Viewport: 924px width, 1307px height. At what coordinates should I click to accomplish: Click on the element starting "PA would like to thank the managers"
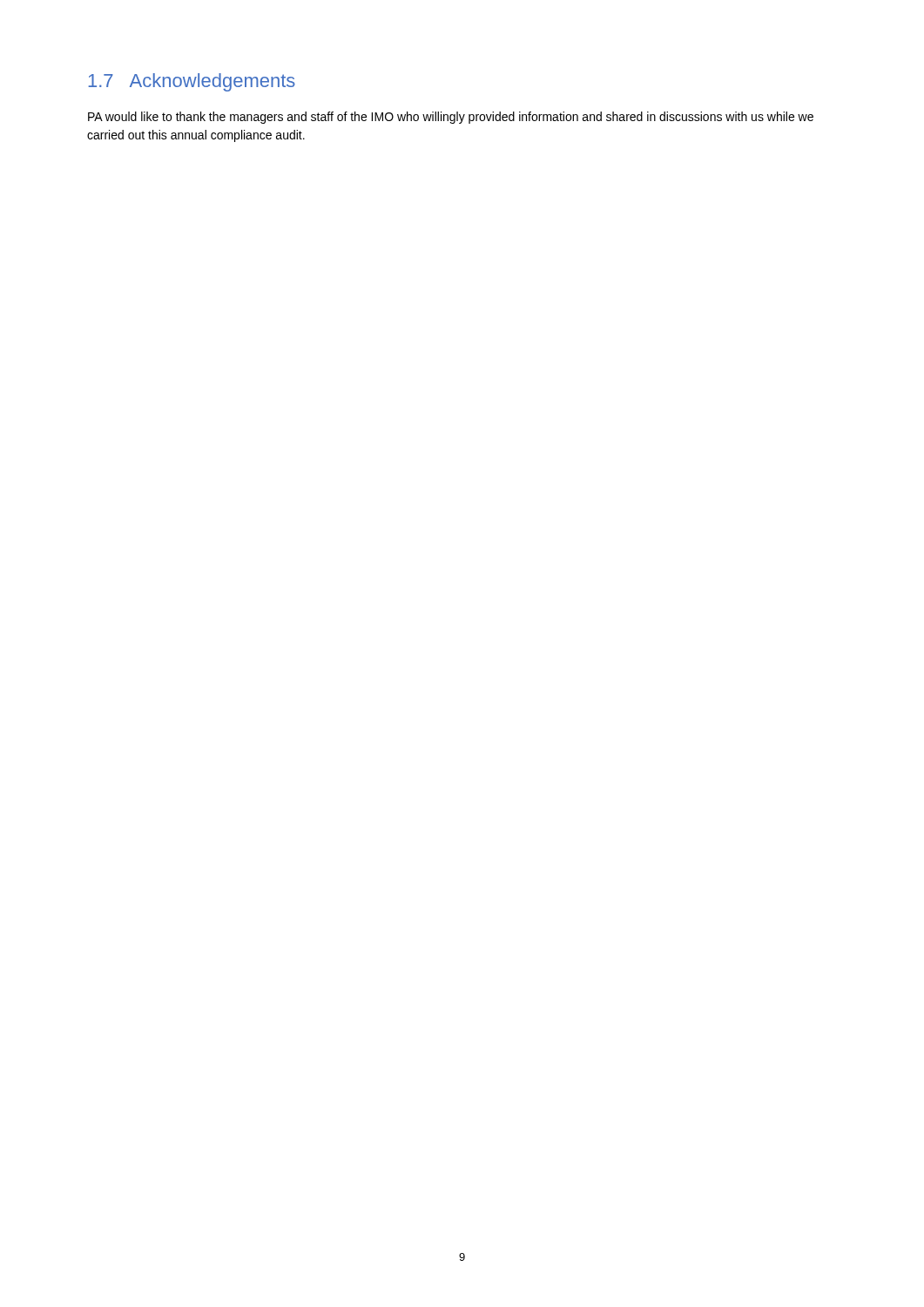click(462, 126)
